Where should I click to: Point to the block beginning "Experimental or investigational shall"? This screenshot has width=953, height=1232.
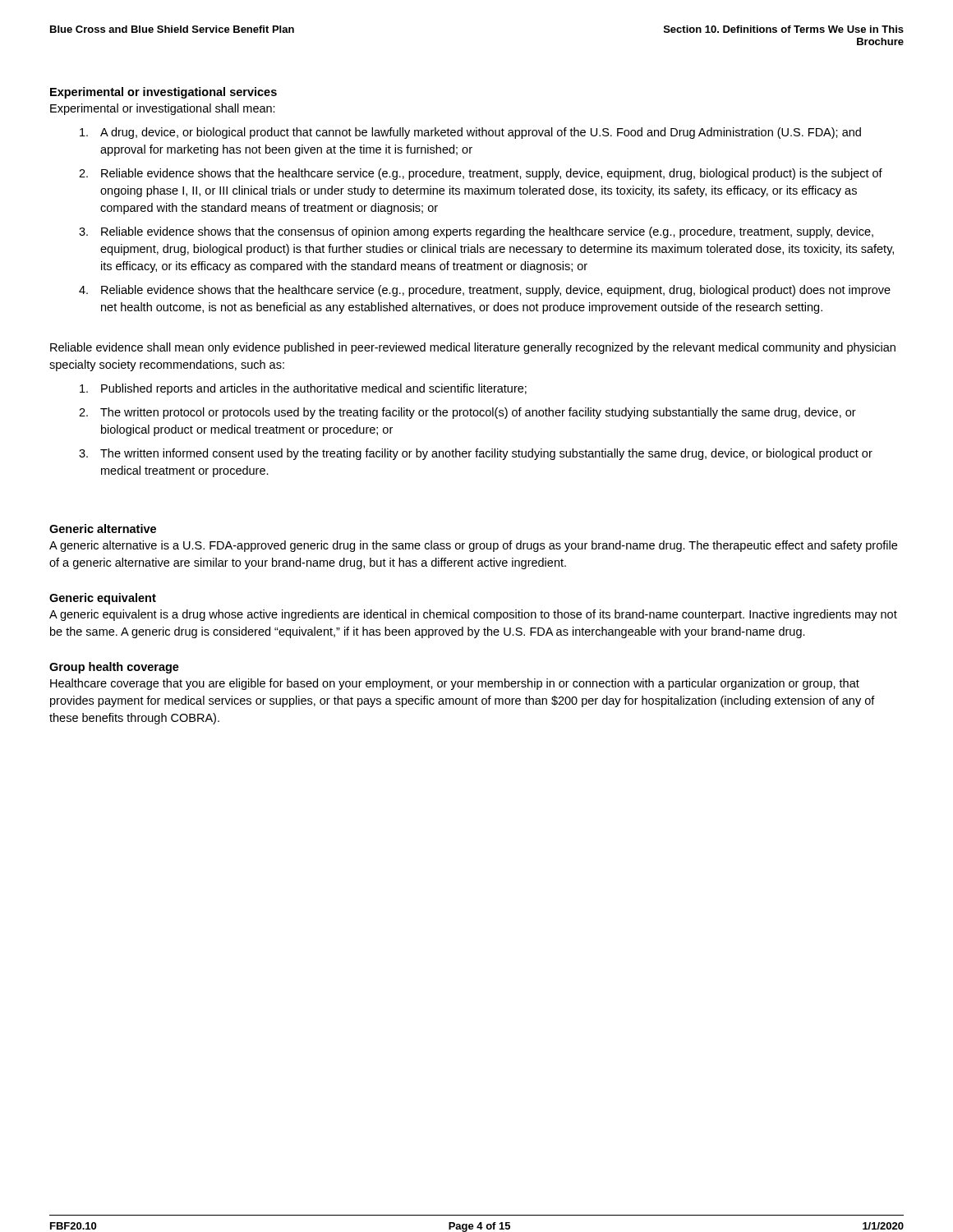[x=163, y=108]
